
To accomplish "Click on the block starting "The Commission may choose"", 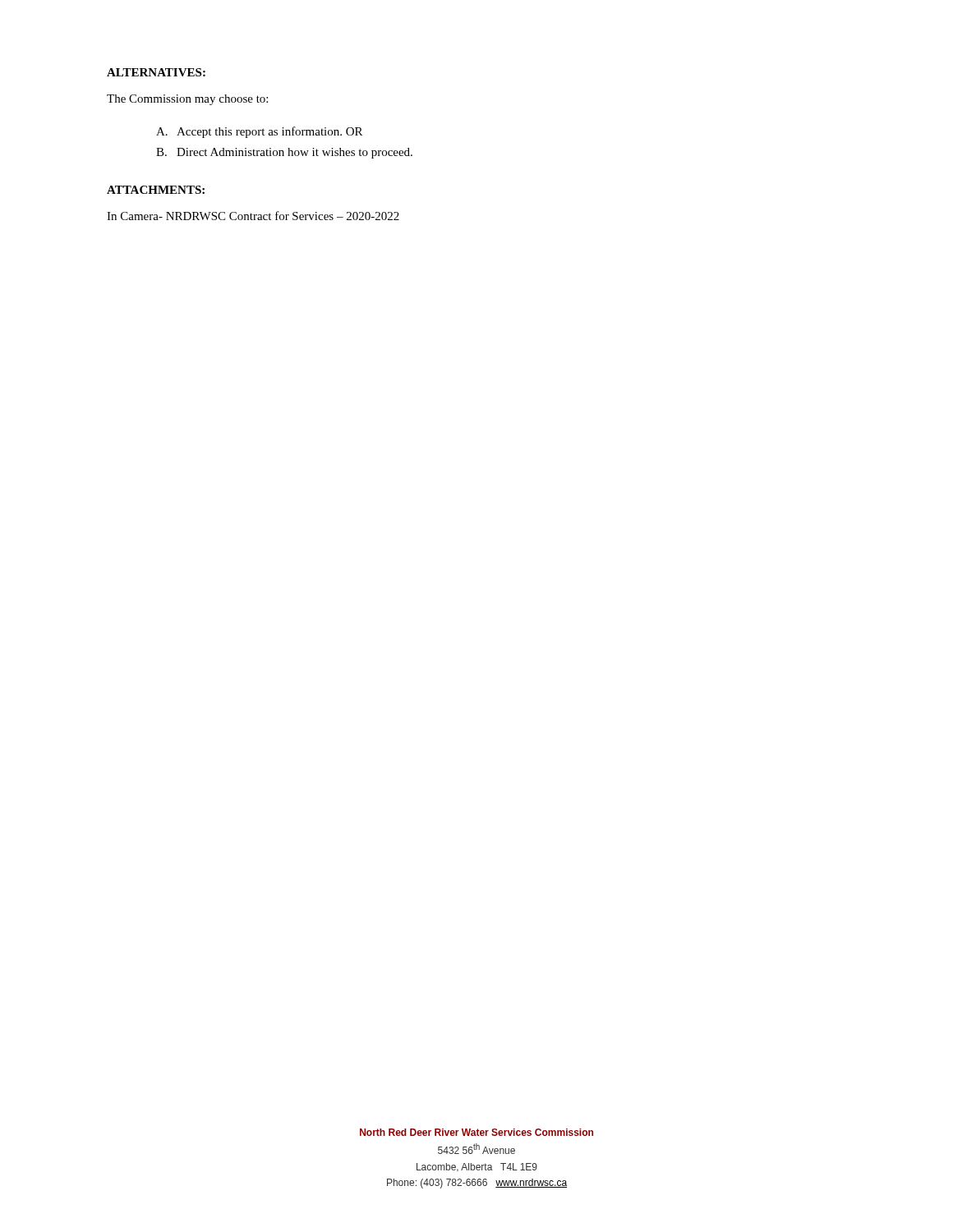I will pyautogui.click(x=188, y=99).
